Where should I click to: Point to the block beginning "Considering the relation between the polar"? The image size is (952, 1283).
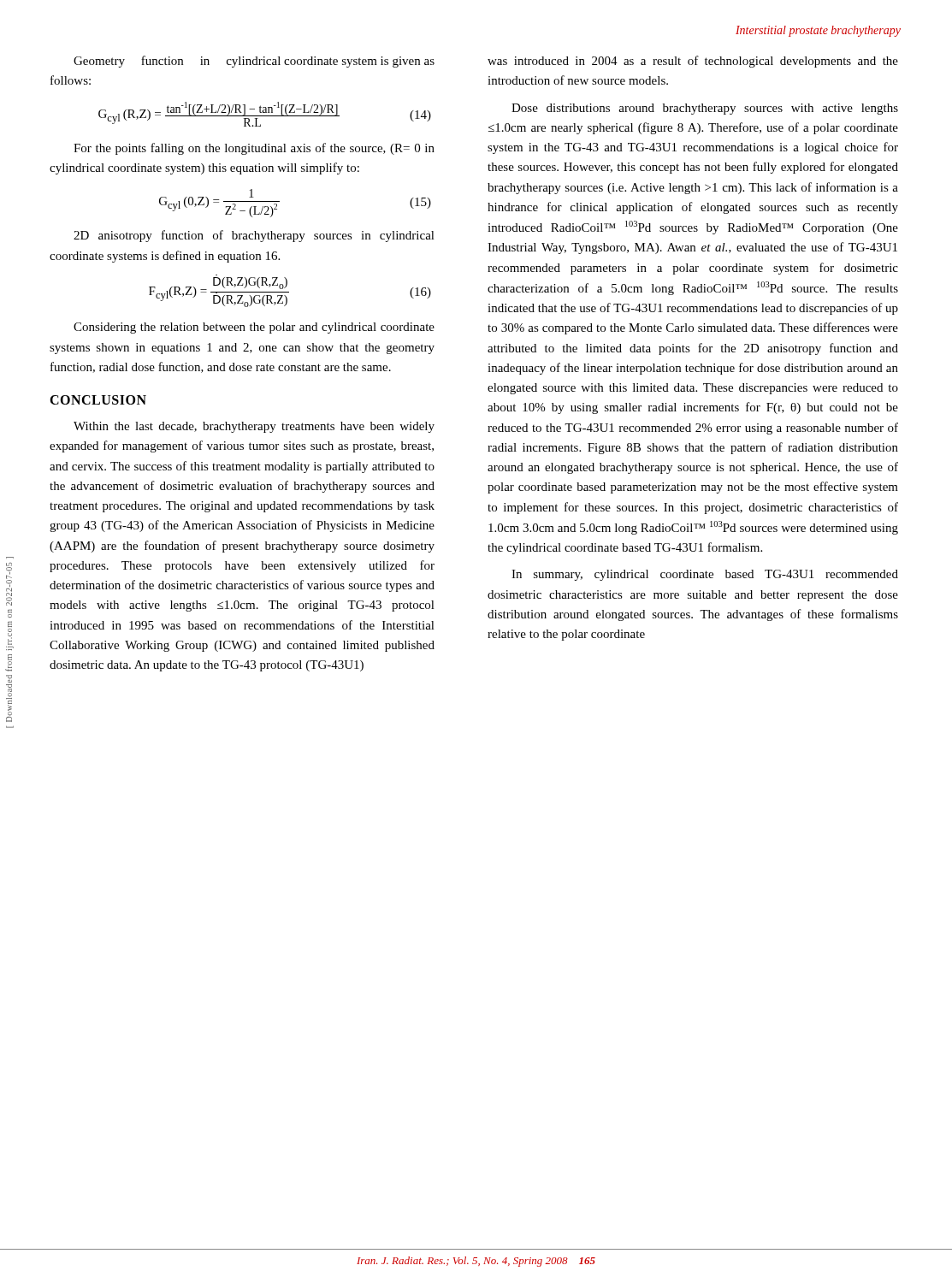(242, 348)
